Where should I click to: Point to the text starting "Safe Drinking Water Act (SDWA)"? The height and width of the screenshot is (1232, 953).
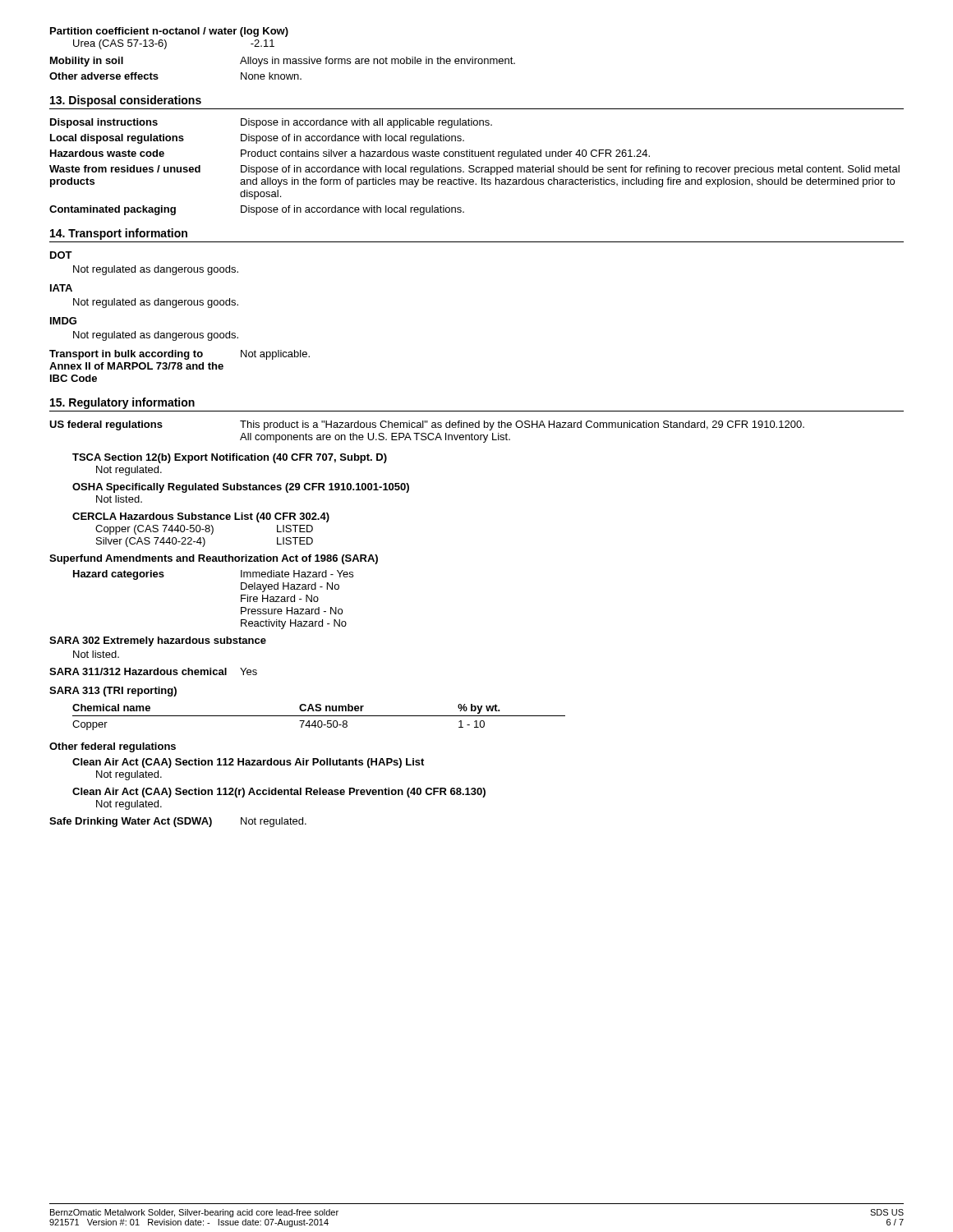click(x=178, y=822)
